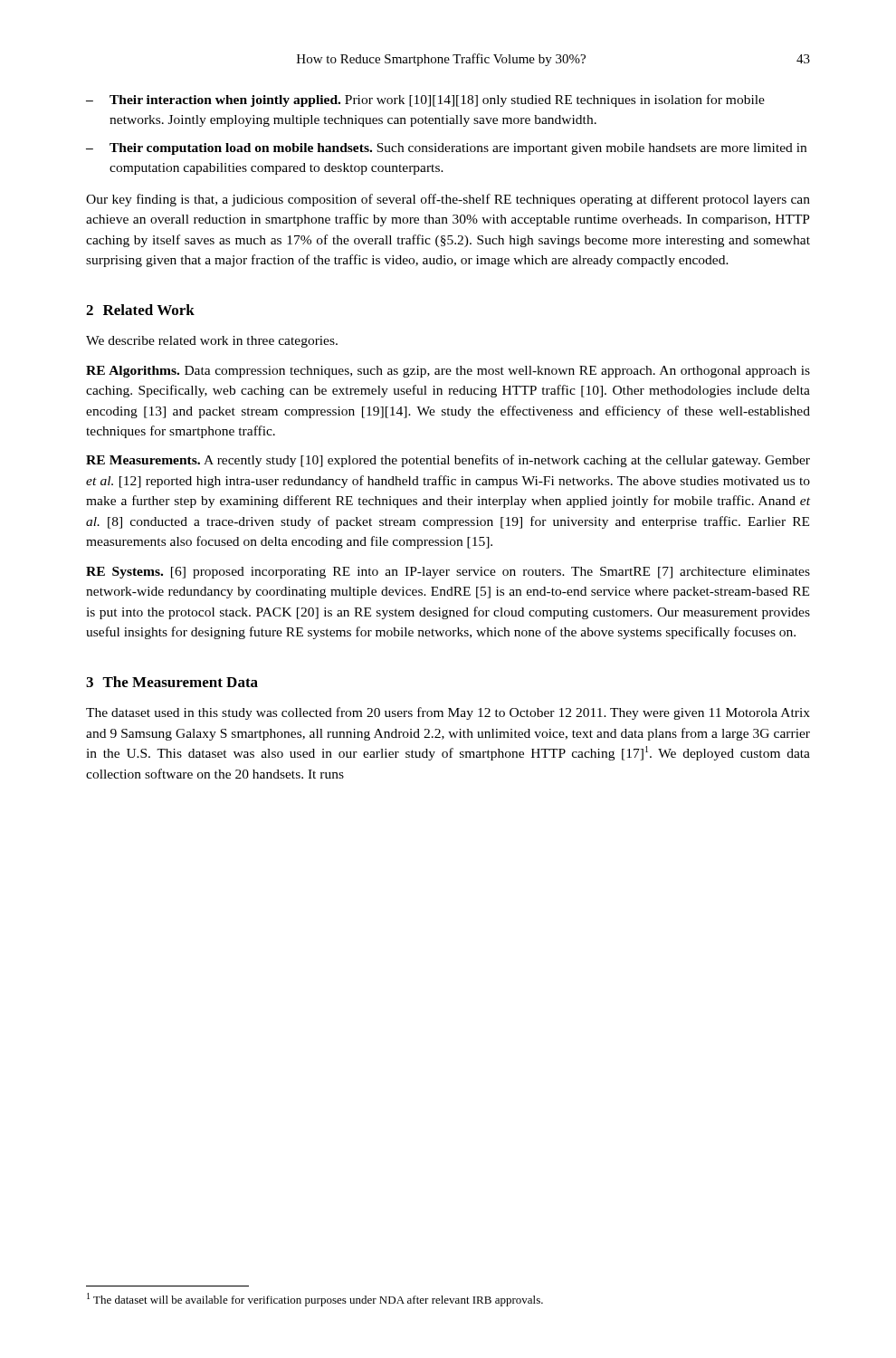The image size is (896, 1358).
Task: Locate the element starting "2 Related Work"
Action: pos(140,310)
